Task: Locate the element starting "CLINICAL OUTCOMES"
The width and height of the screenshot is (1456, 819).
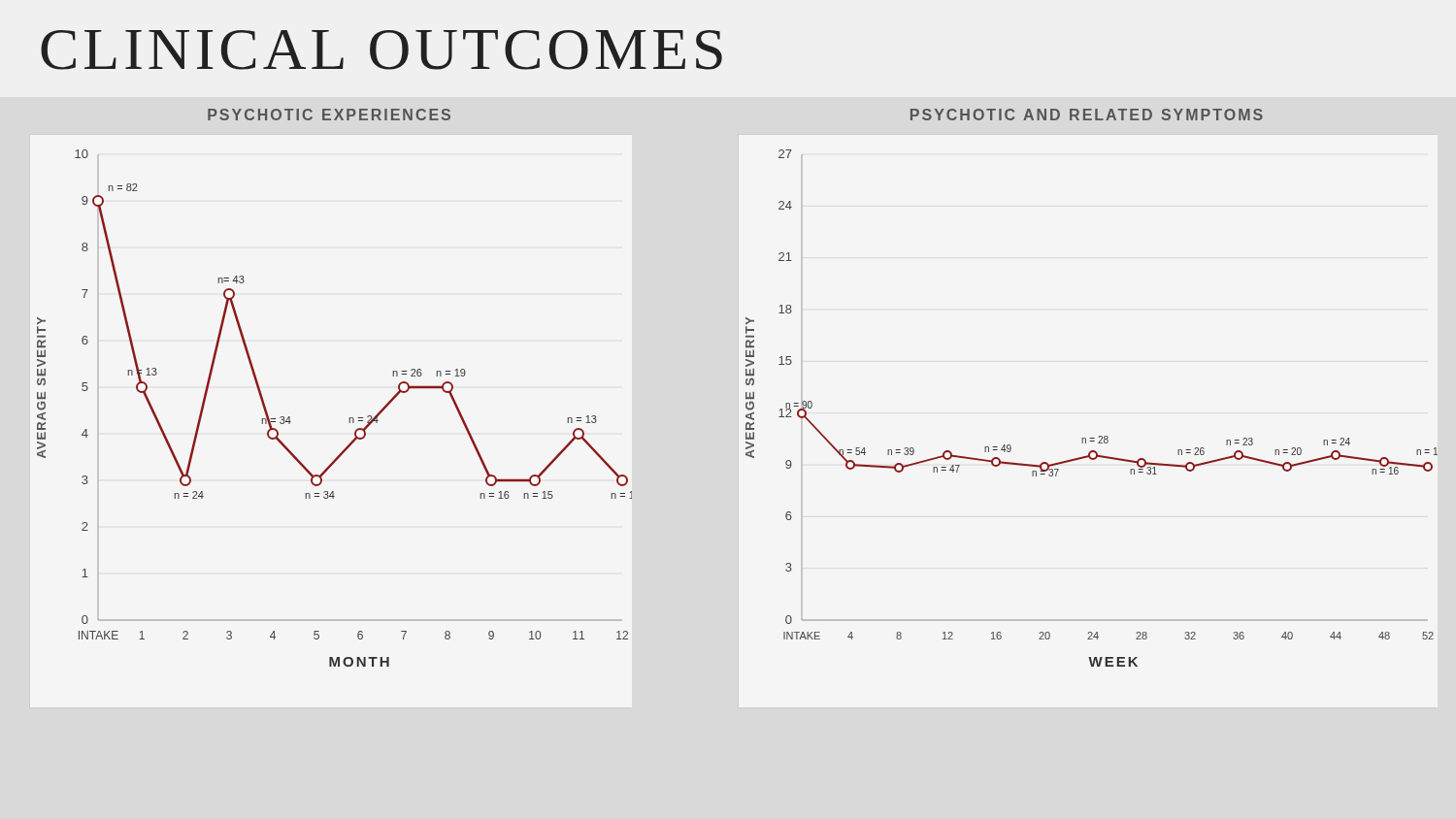Action: [384, 49]
